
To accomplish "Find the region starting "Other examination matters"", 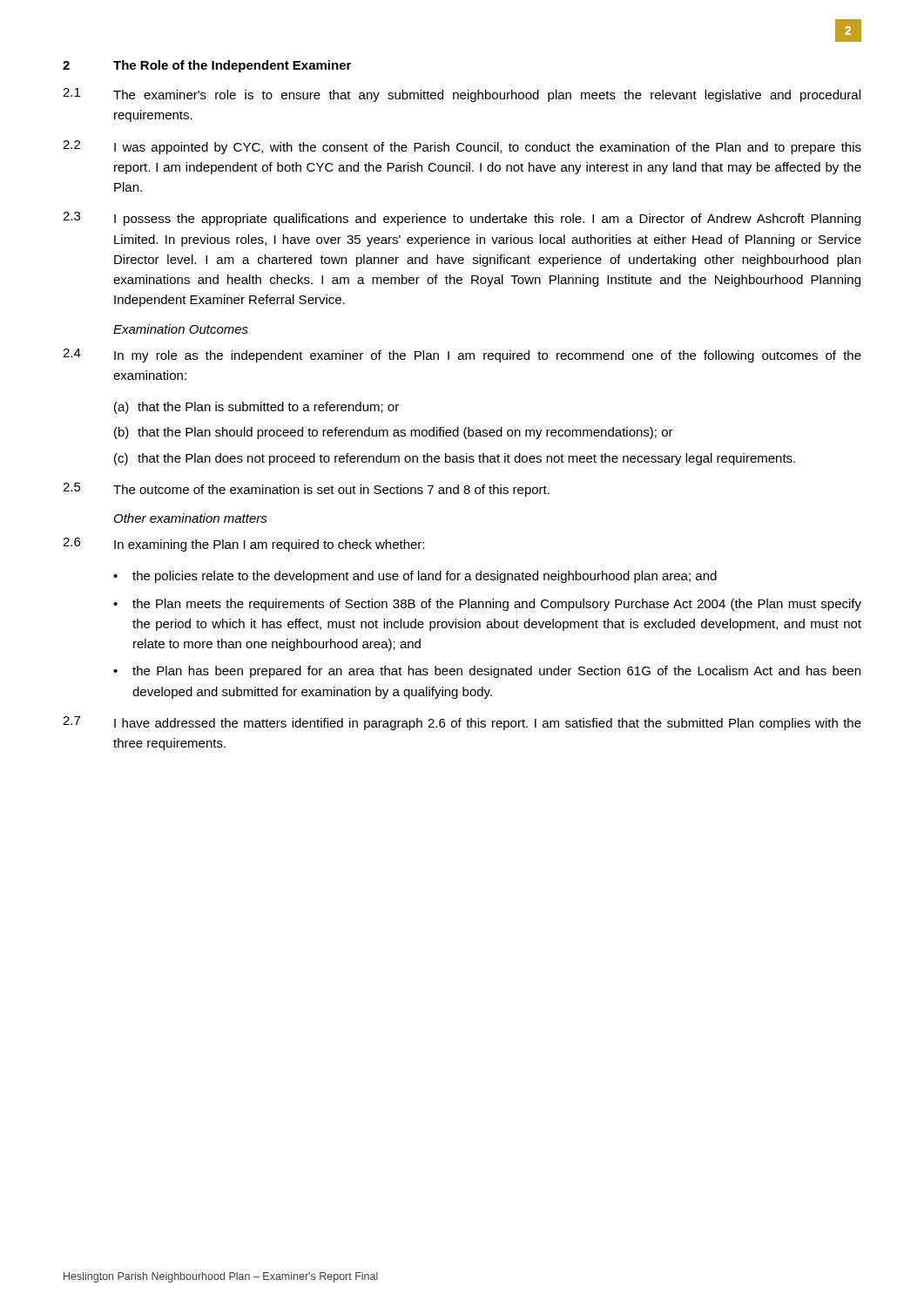I will pos(190,518).
